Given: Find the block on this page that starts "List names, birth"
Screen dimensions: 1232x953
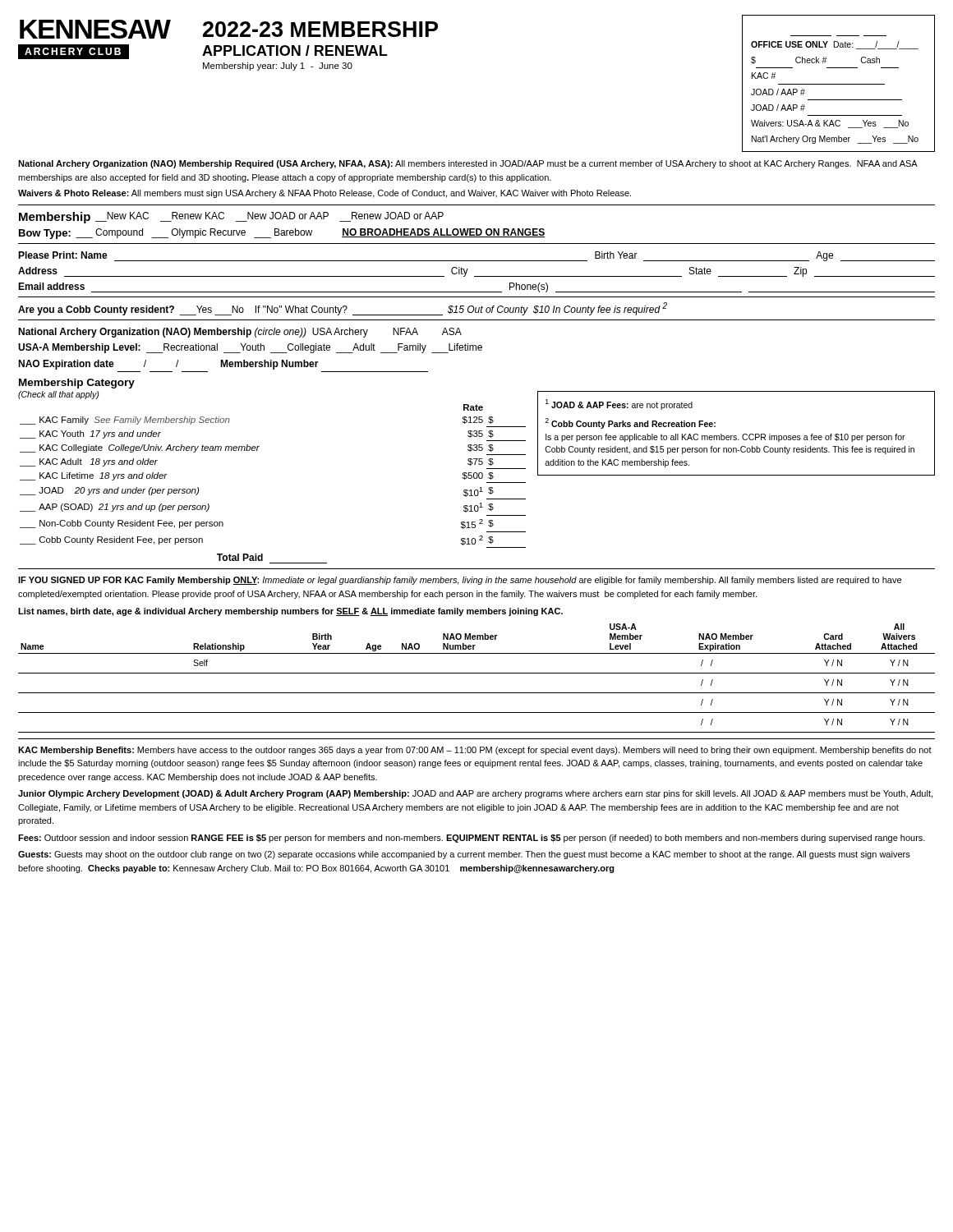Looking at the screenshot, I should [x=291, y=611].
